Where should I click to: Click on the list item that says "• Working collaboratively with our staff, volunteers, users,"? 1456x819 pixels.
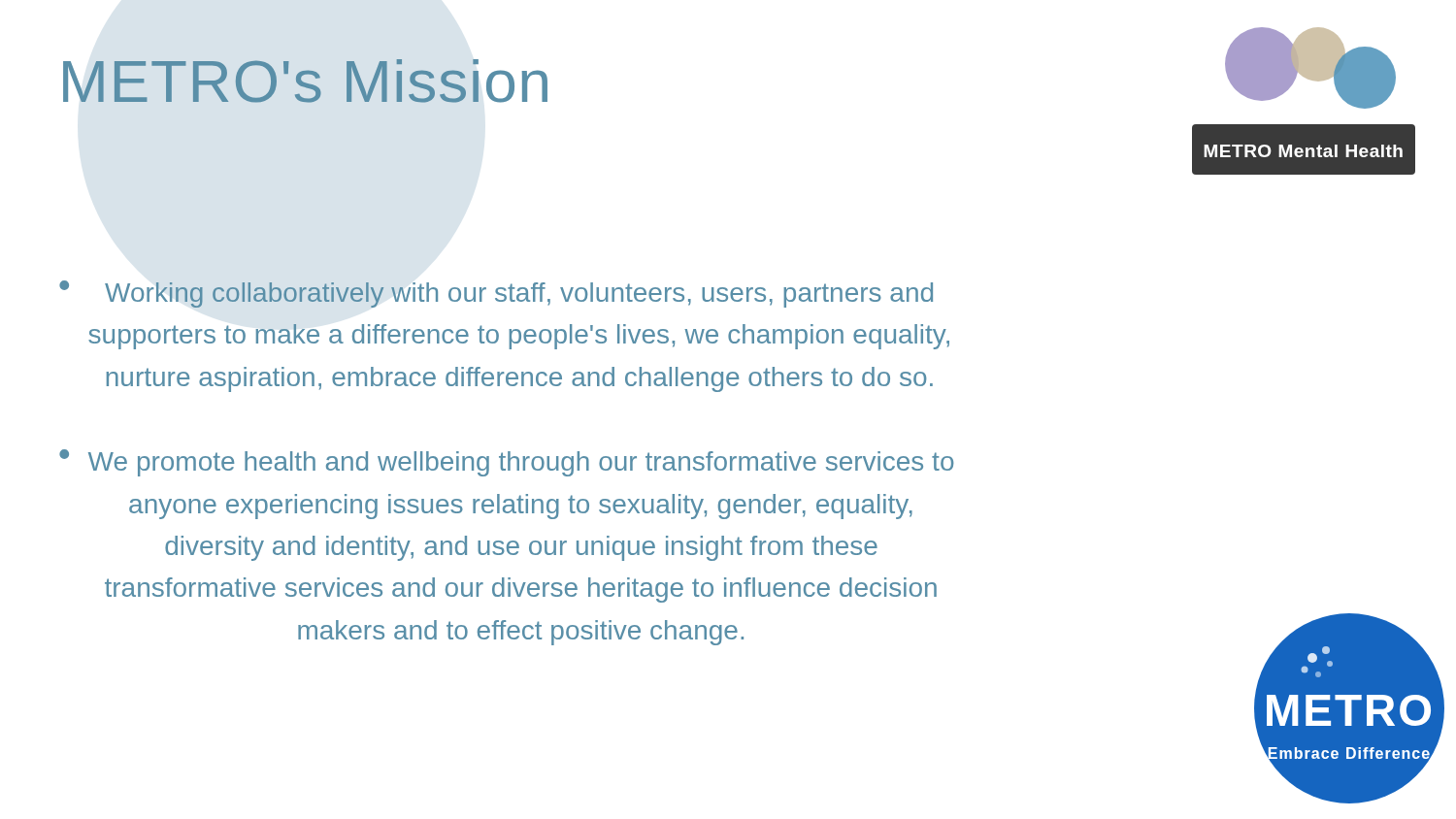click(x=505, y=335)
